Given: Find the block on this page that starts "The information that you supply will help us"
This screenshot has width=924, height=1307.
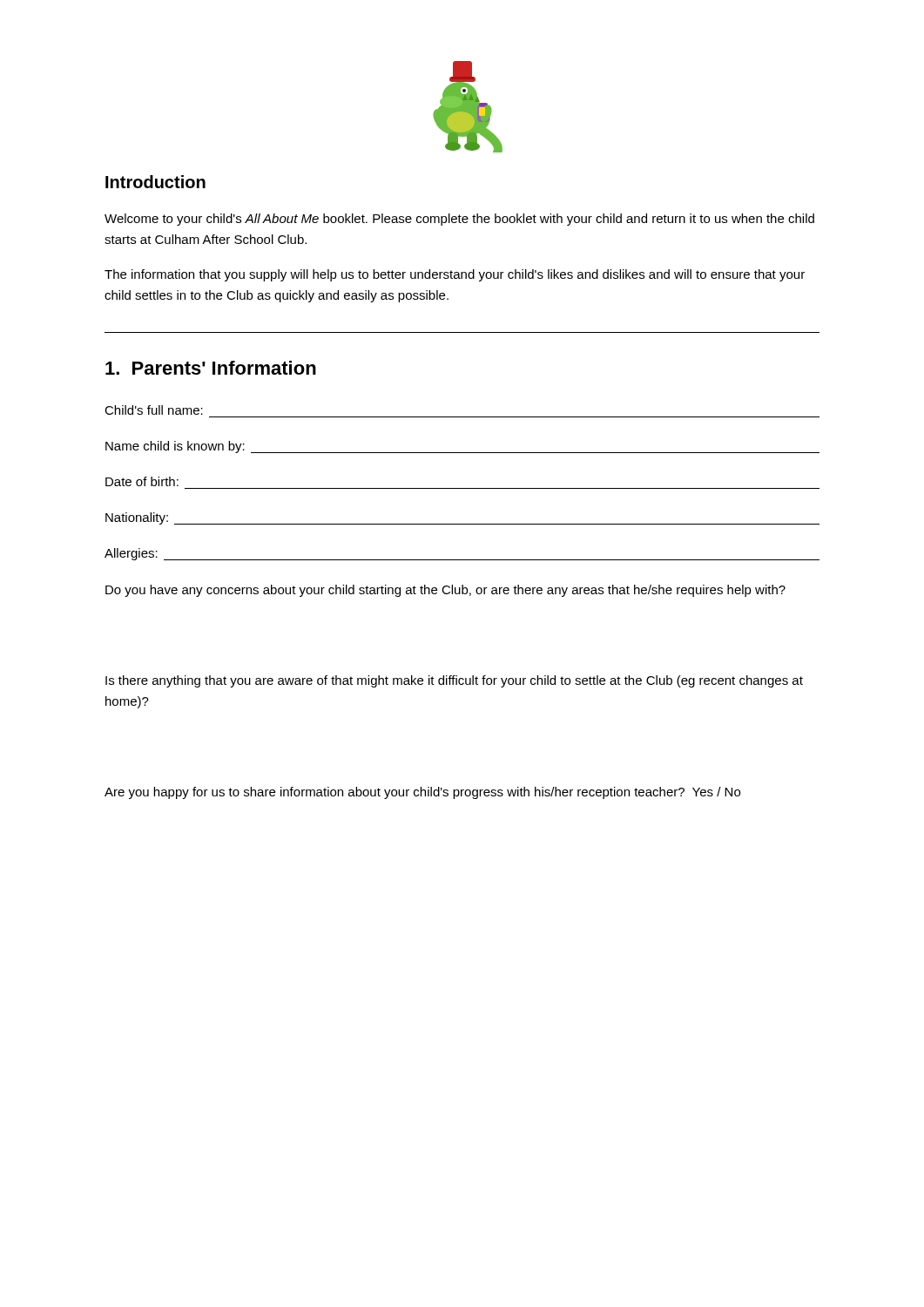Looking at the screenshot, I should coord(455,284).
